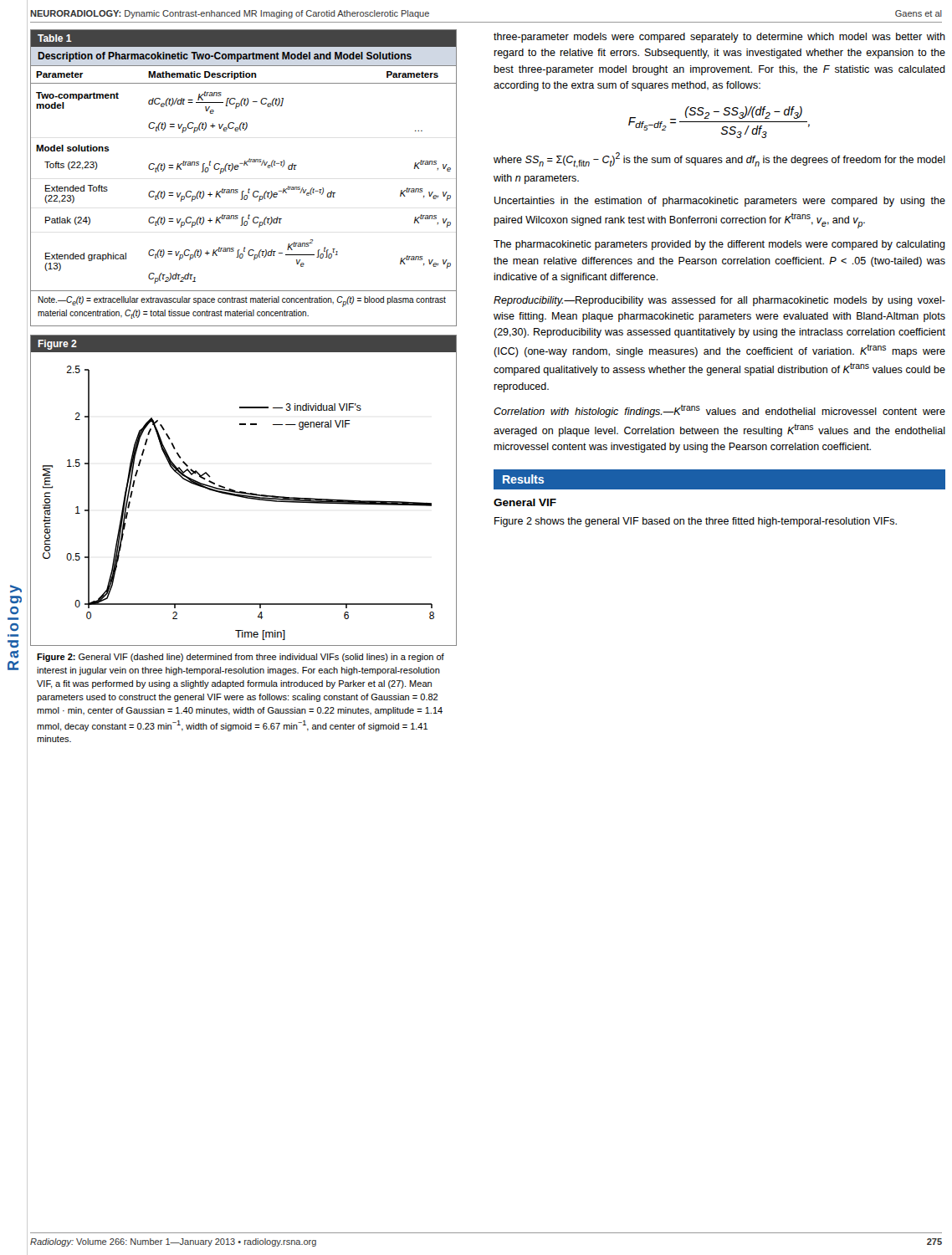Locate the section header containing "General VIF"
Image resolution: width=952 pixels, height=1255 pixels.
525,502
